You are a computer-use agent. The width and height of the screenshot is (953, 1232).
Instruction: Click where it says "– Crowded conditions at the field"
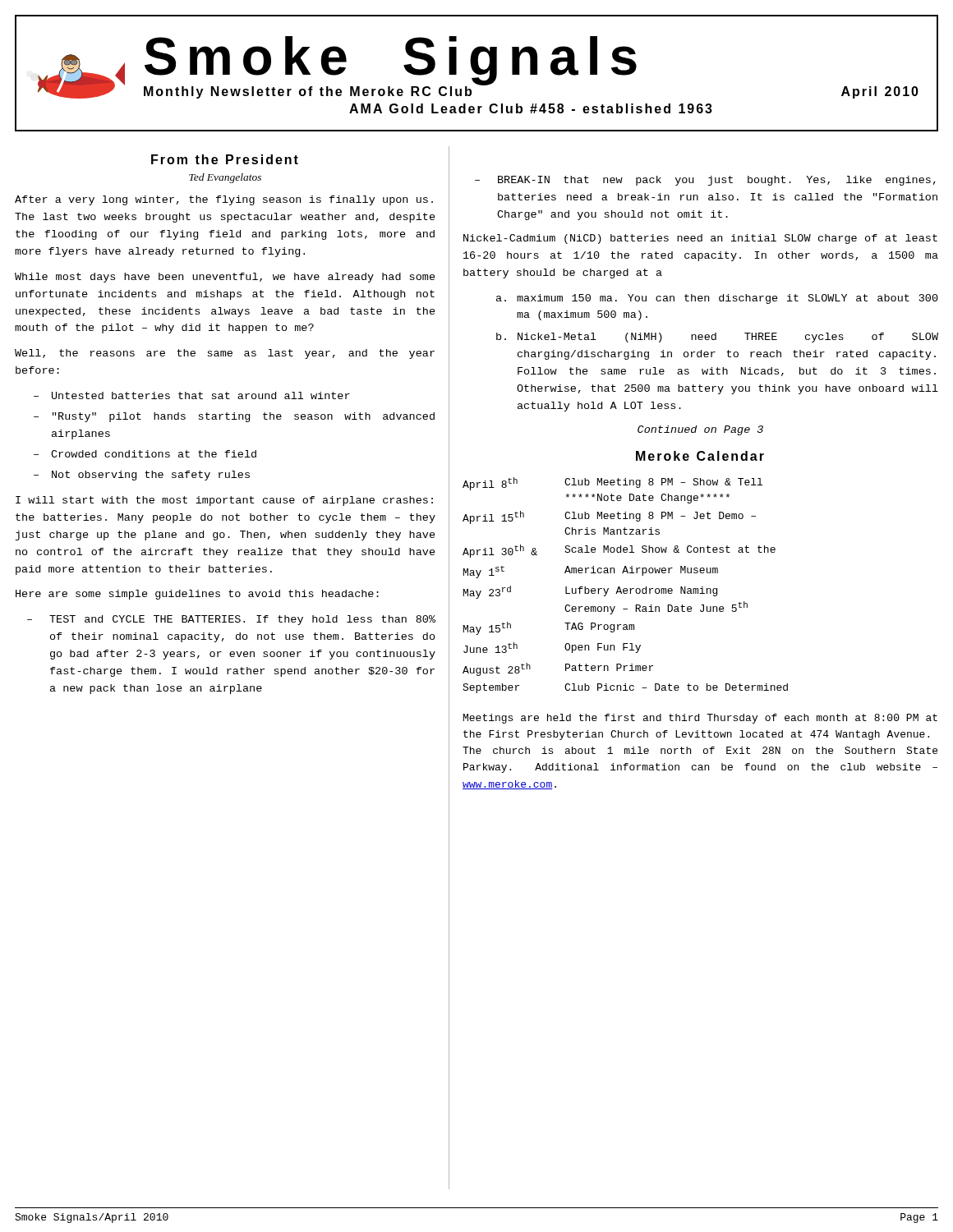pos(225,455)
